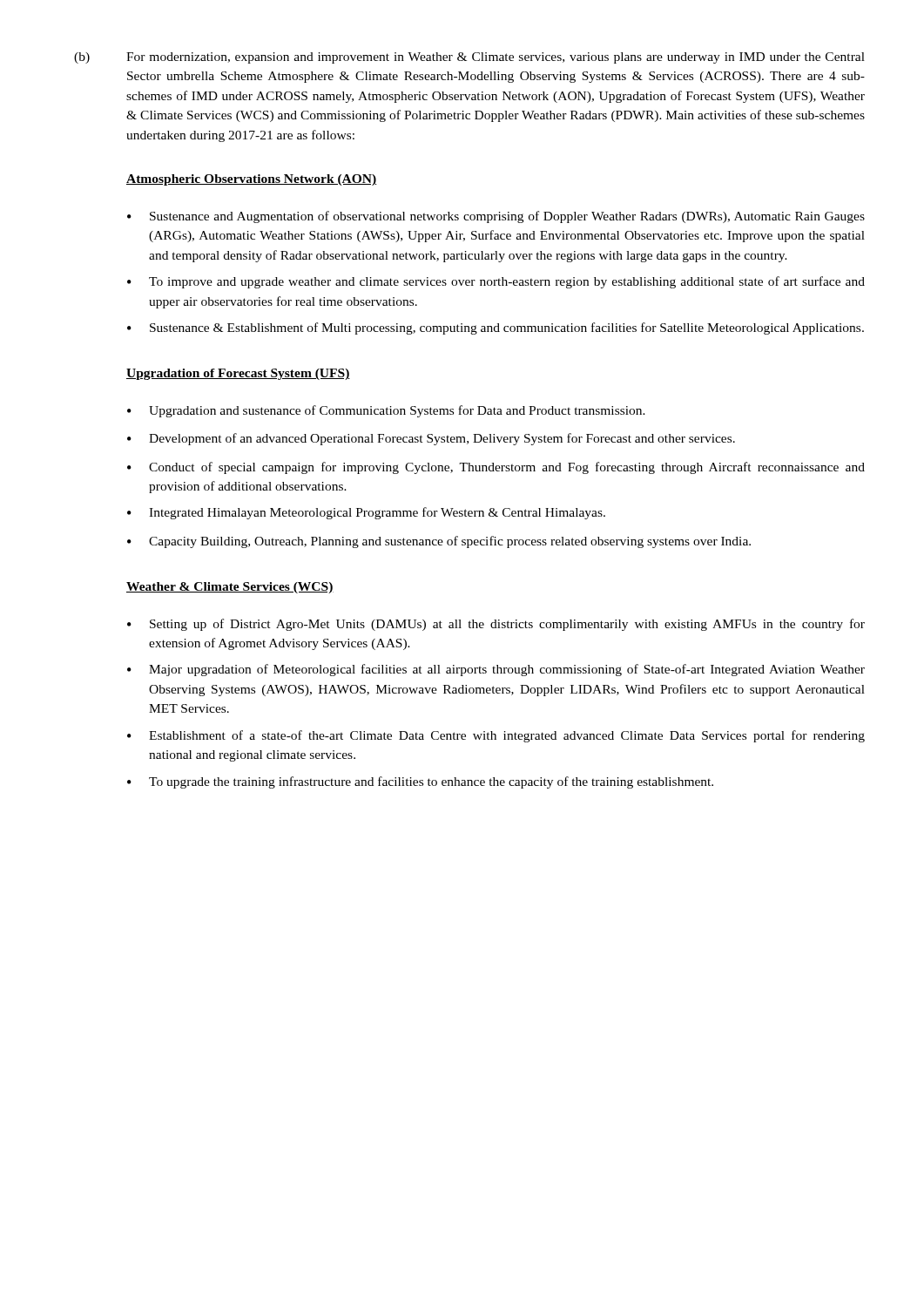Select the region starting "• Major upgradation"
This screenshot has width=924, height=1307.
pos(496,689)
